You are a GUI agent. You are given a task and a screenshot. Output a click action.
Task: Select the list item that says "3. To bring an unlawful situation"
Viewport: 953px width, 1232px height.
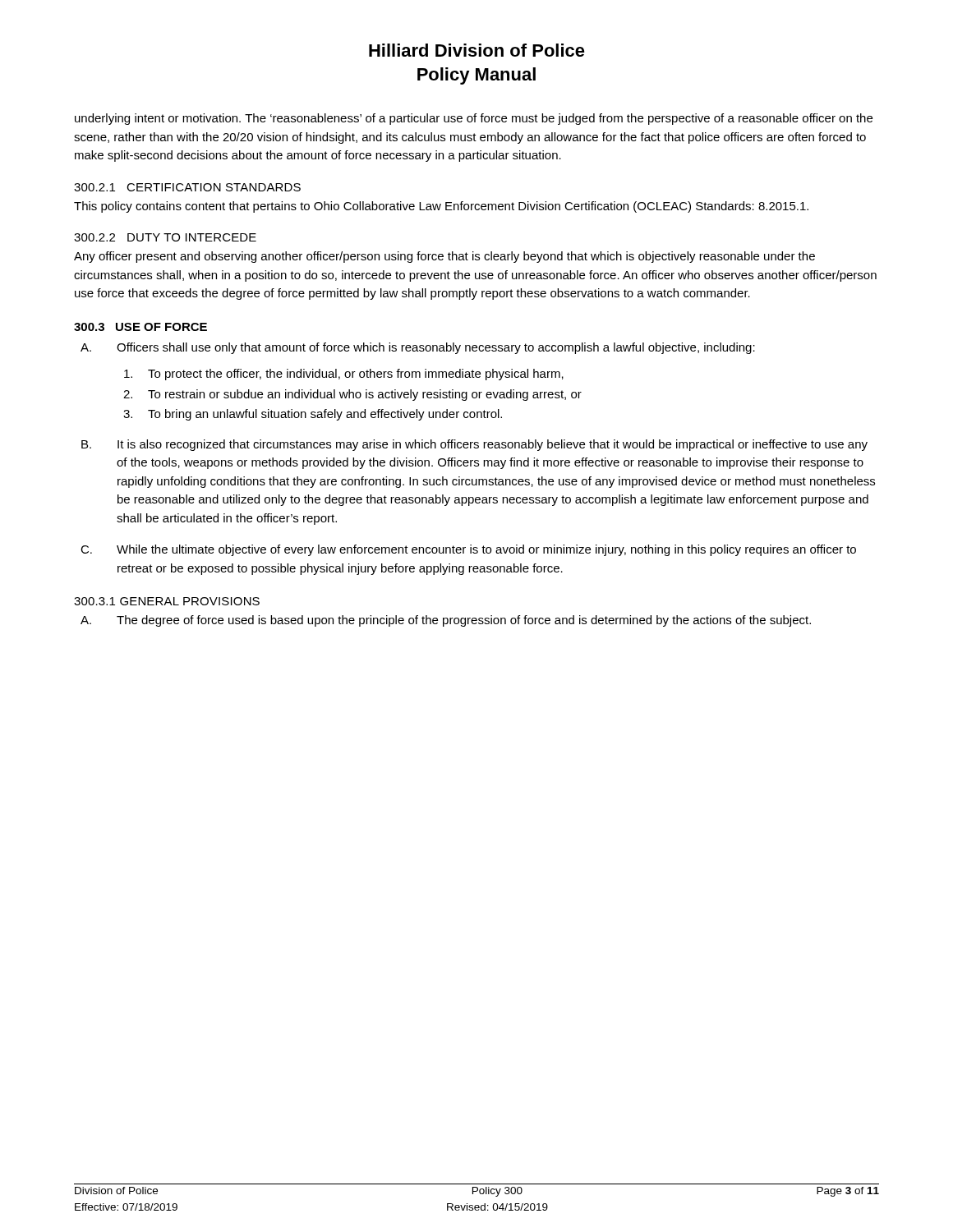point(501,414)
